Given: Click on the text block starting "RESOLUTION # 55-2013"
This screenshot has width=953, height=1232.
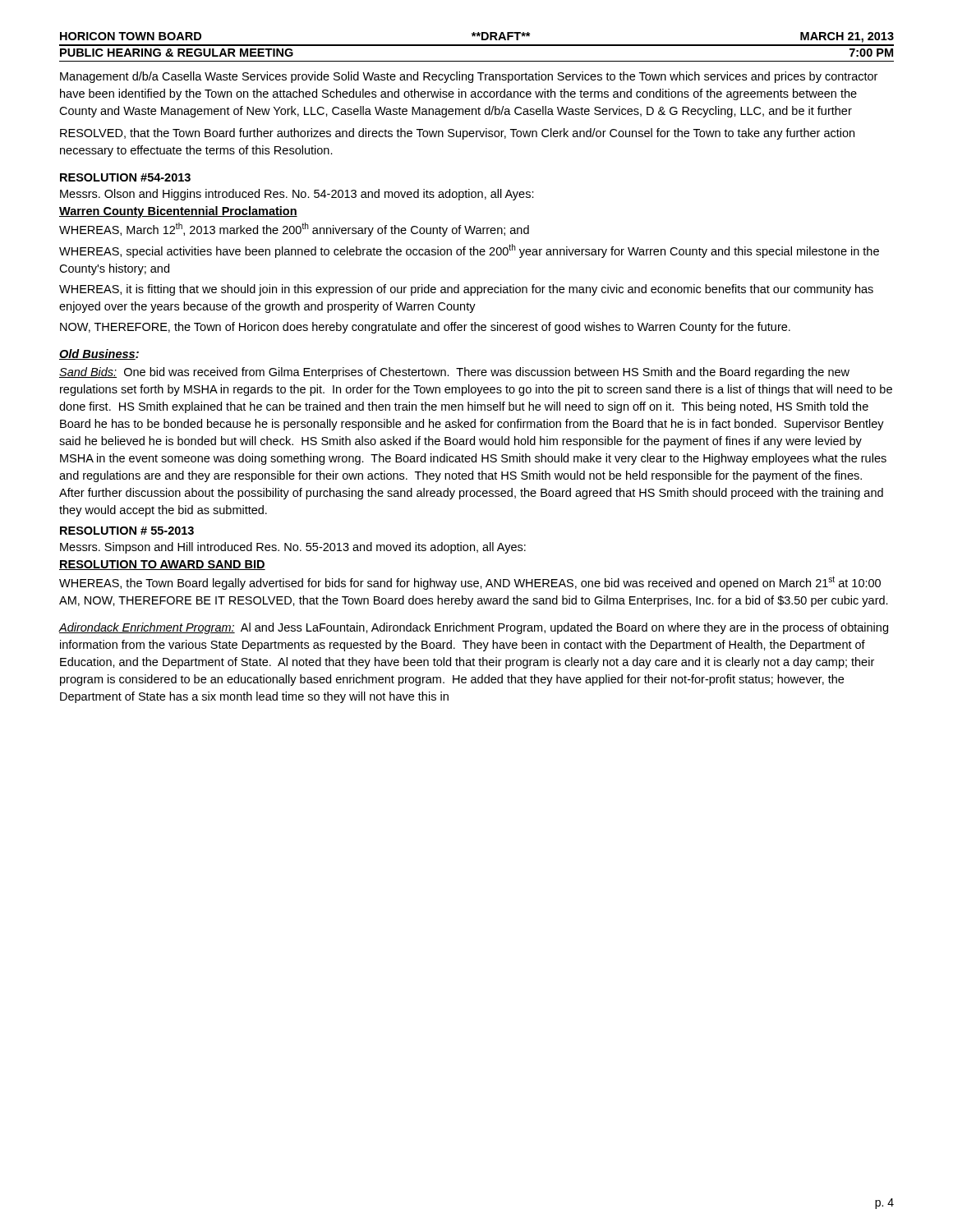Looking at the screenshot, I should [x=127, y=531].
